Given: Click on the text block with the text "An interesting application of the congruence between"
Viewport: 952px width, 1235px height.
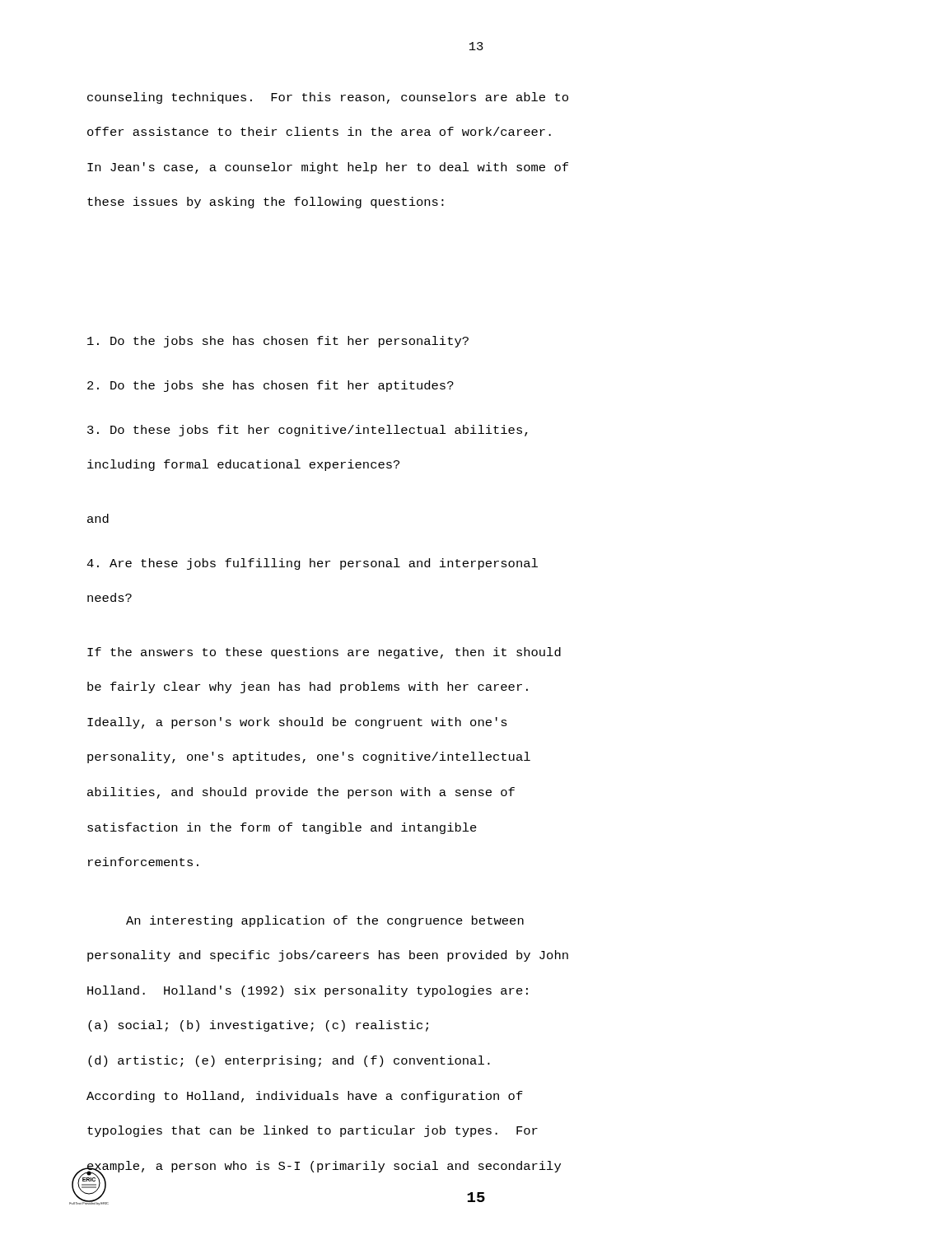Looking at the screenshot, I should (480, 1044).
